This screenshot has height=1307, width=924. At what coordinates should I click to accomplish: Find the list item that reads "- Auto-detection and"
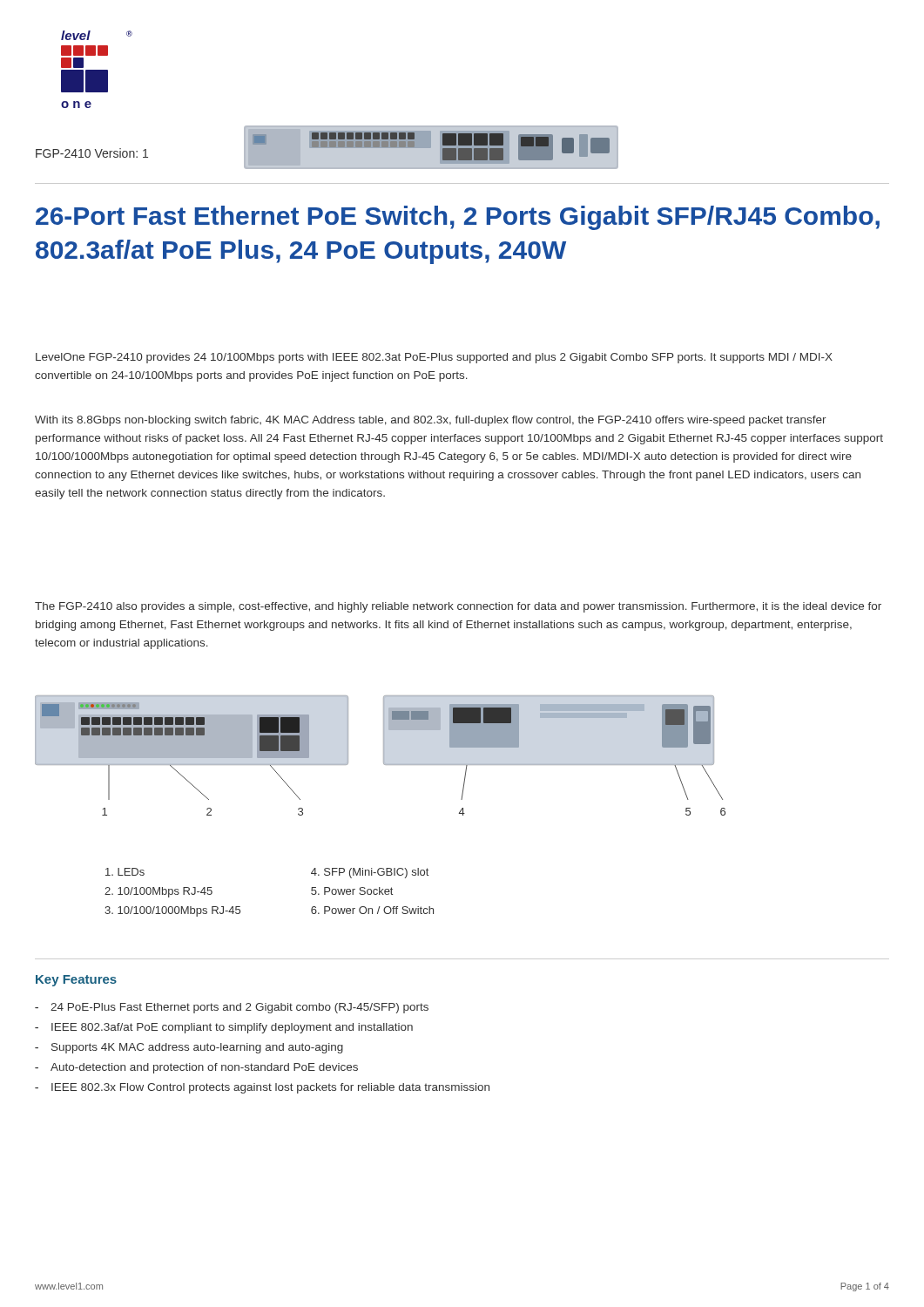[197, 1068]
